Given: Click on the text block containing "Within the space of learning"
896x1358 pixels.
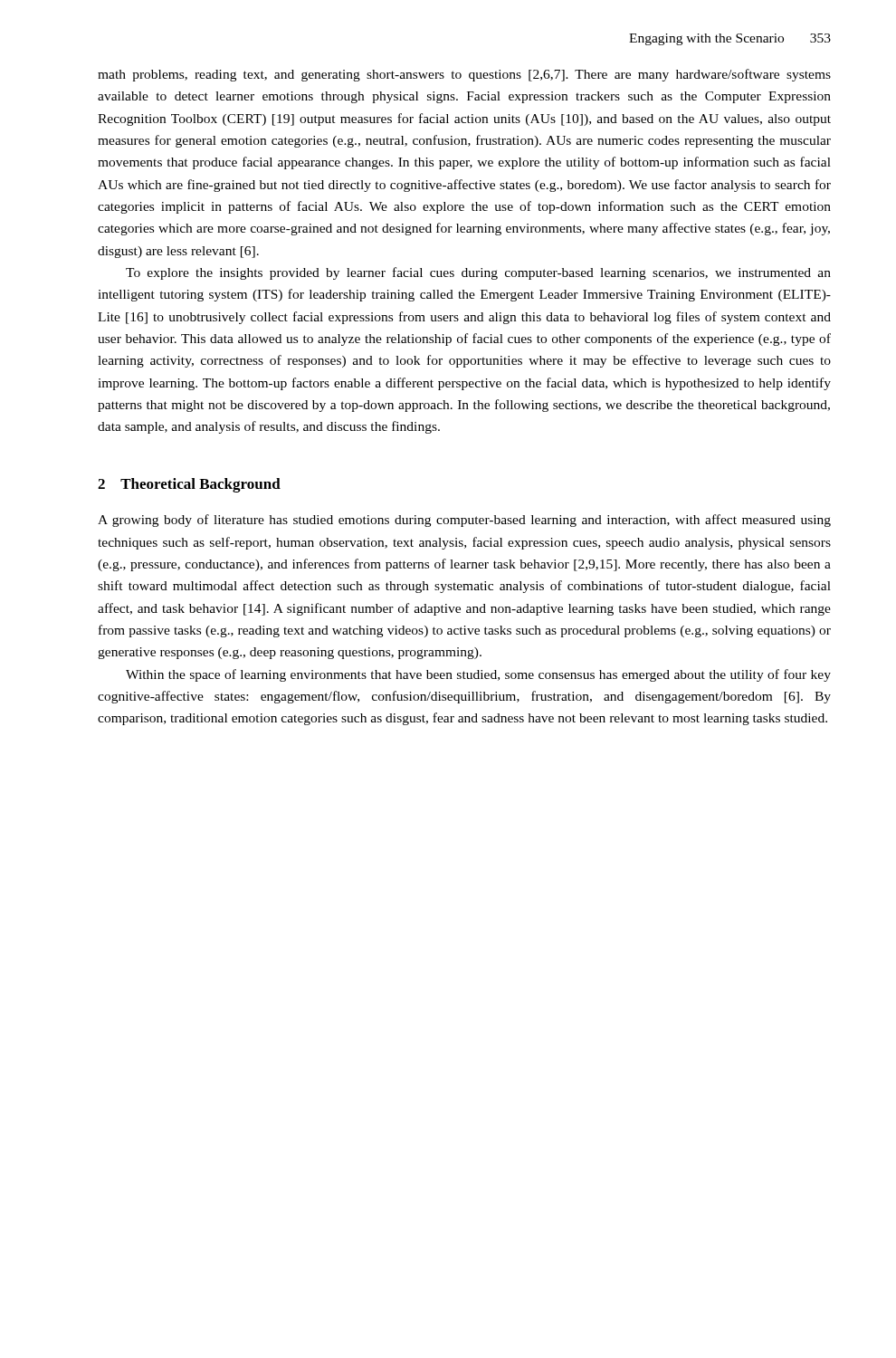Looking at the screenshot, I should pos(464,696).
